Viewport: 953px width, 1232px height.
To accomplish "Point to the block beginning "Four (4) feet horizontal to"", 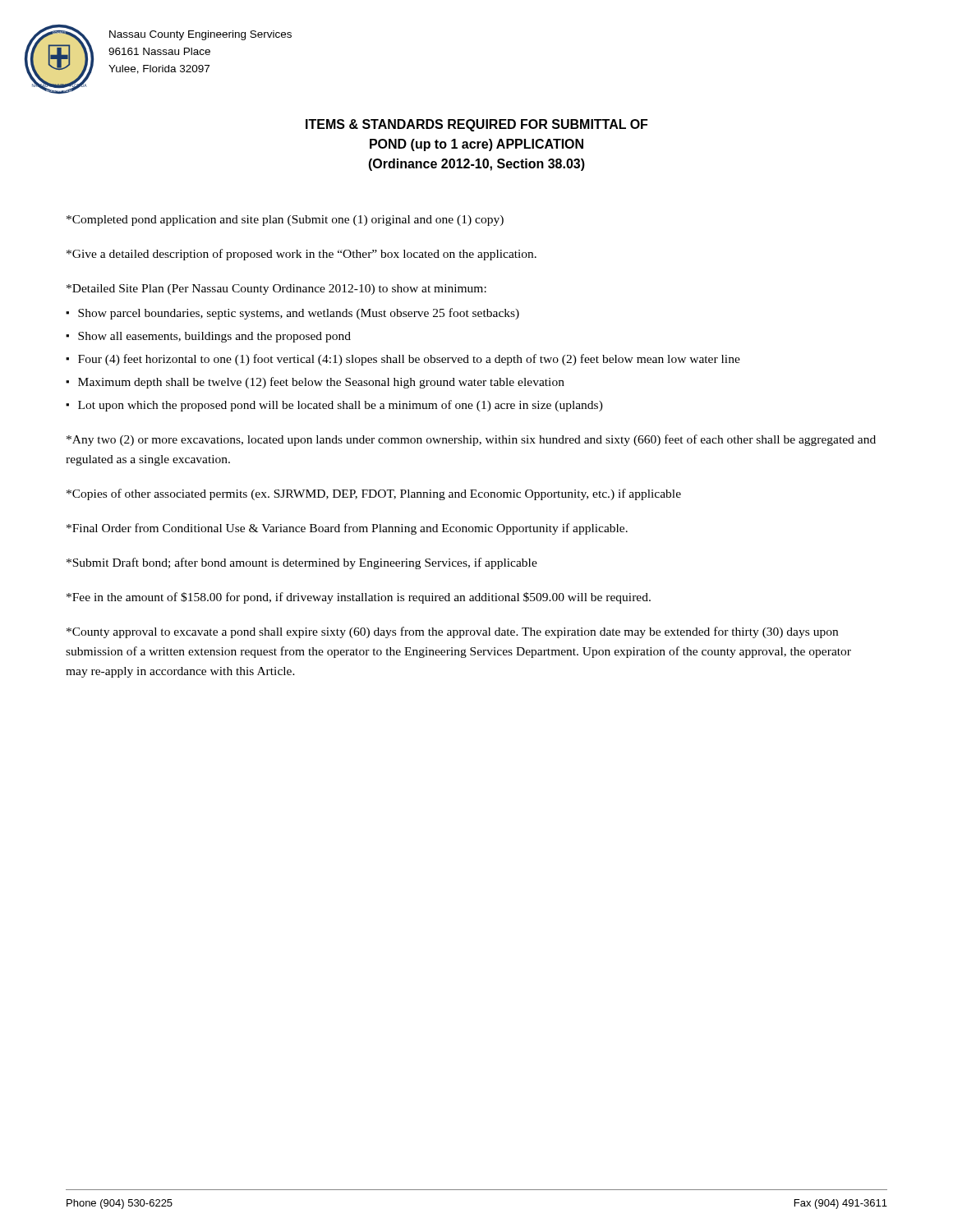I will coord(483,359).
